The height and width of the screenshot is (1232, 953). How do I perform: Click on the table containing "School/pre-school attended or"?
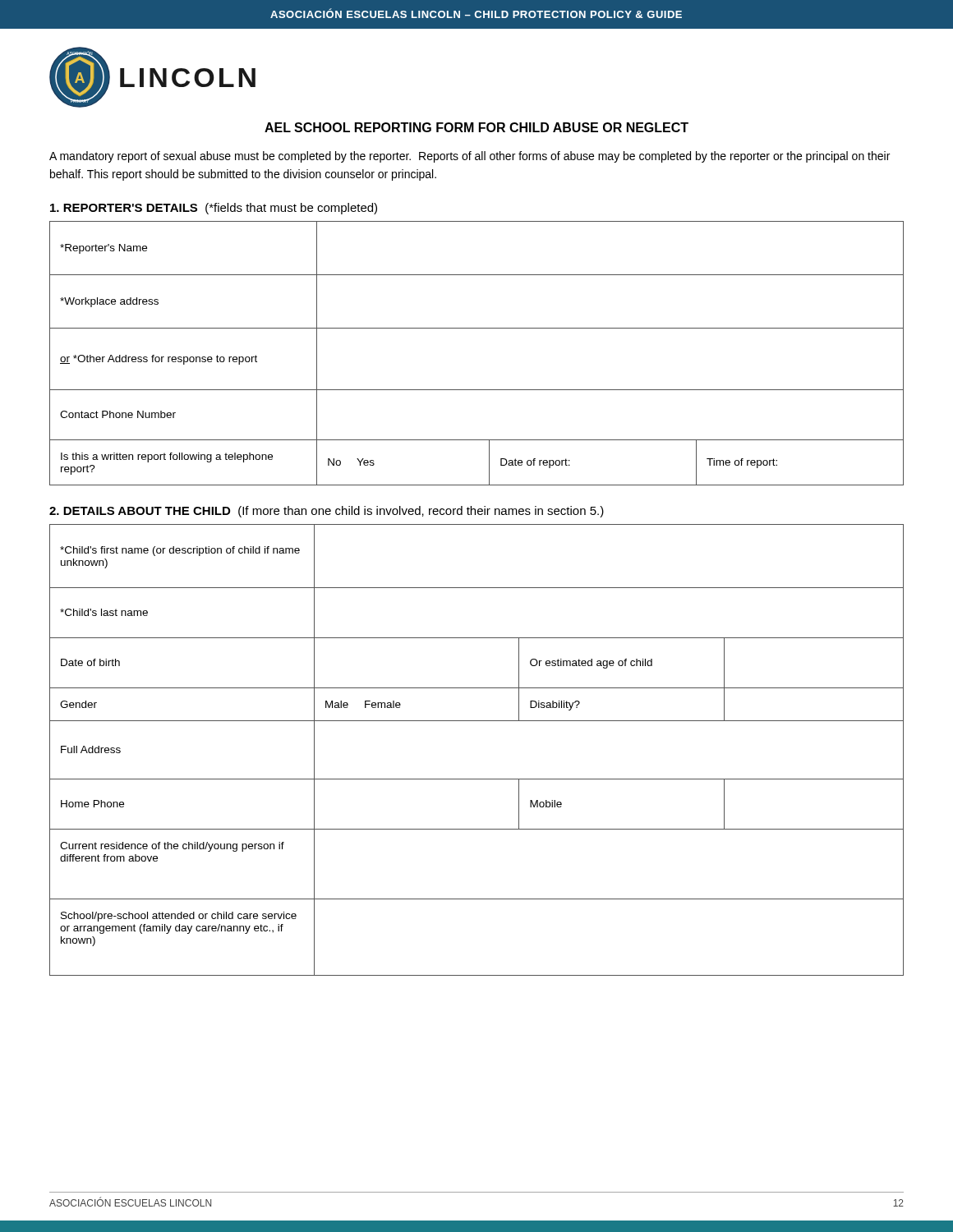[x=476, y=750]
